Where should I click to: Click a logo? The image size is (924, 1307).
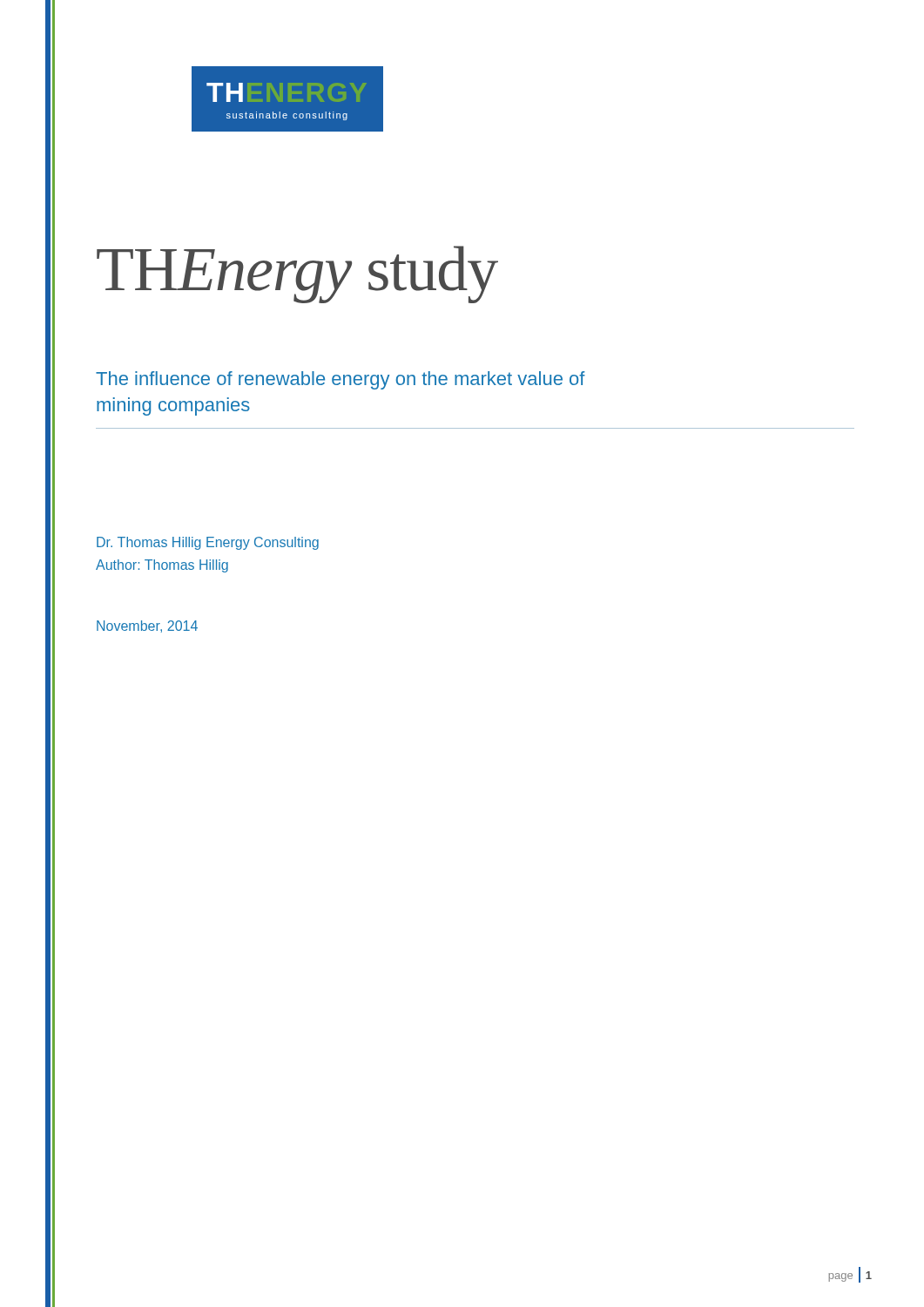192,66
